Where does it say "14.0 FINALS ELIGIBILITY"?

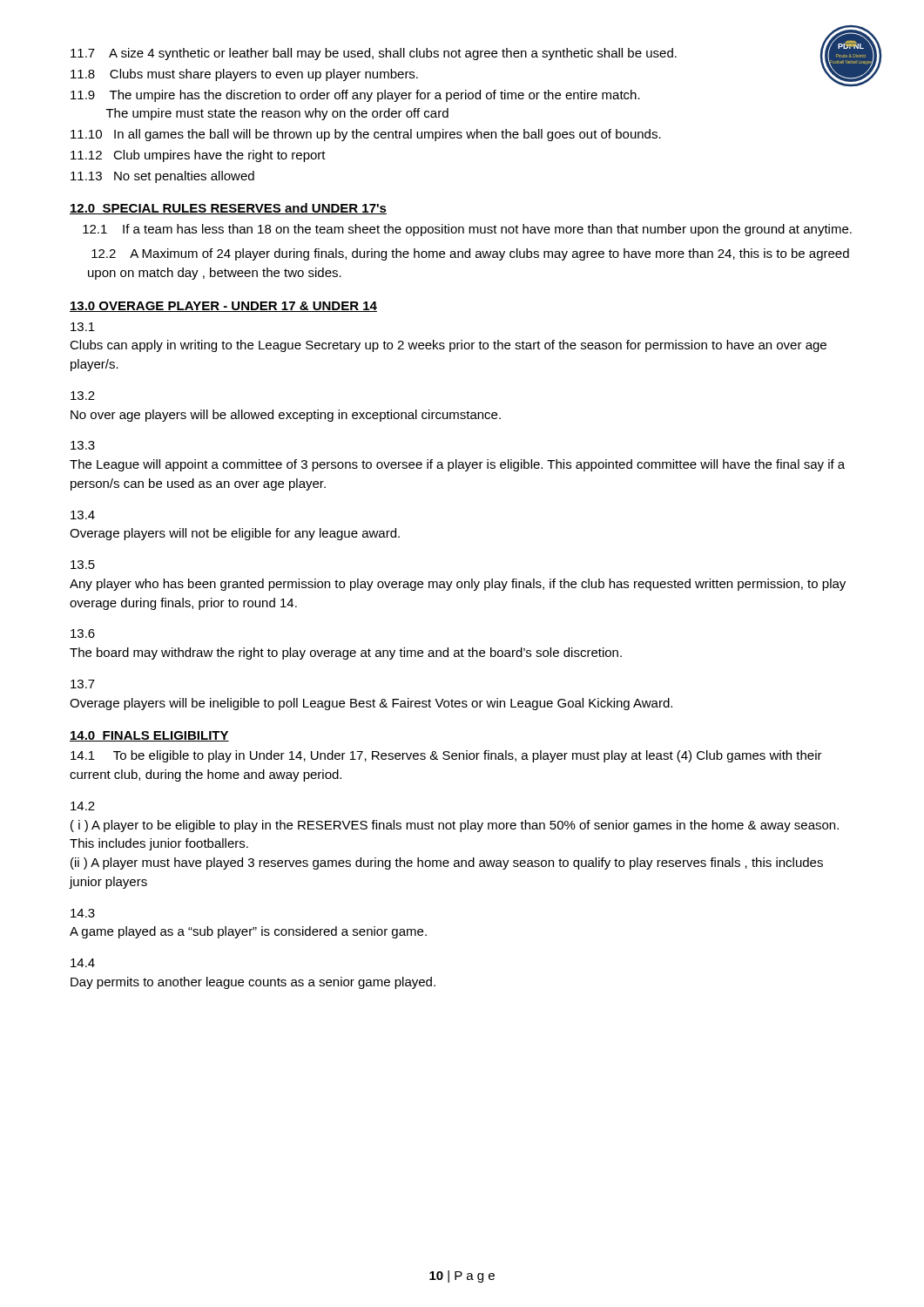(149, 735)
